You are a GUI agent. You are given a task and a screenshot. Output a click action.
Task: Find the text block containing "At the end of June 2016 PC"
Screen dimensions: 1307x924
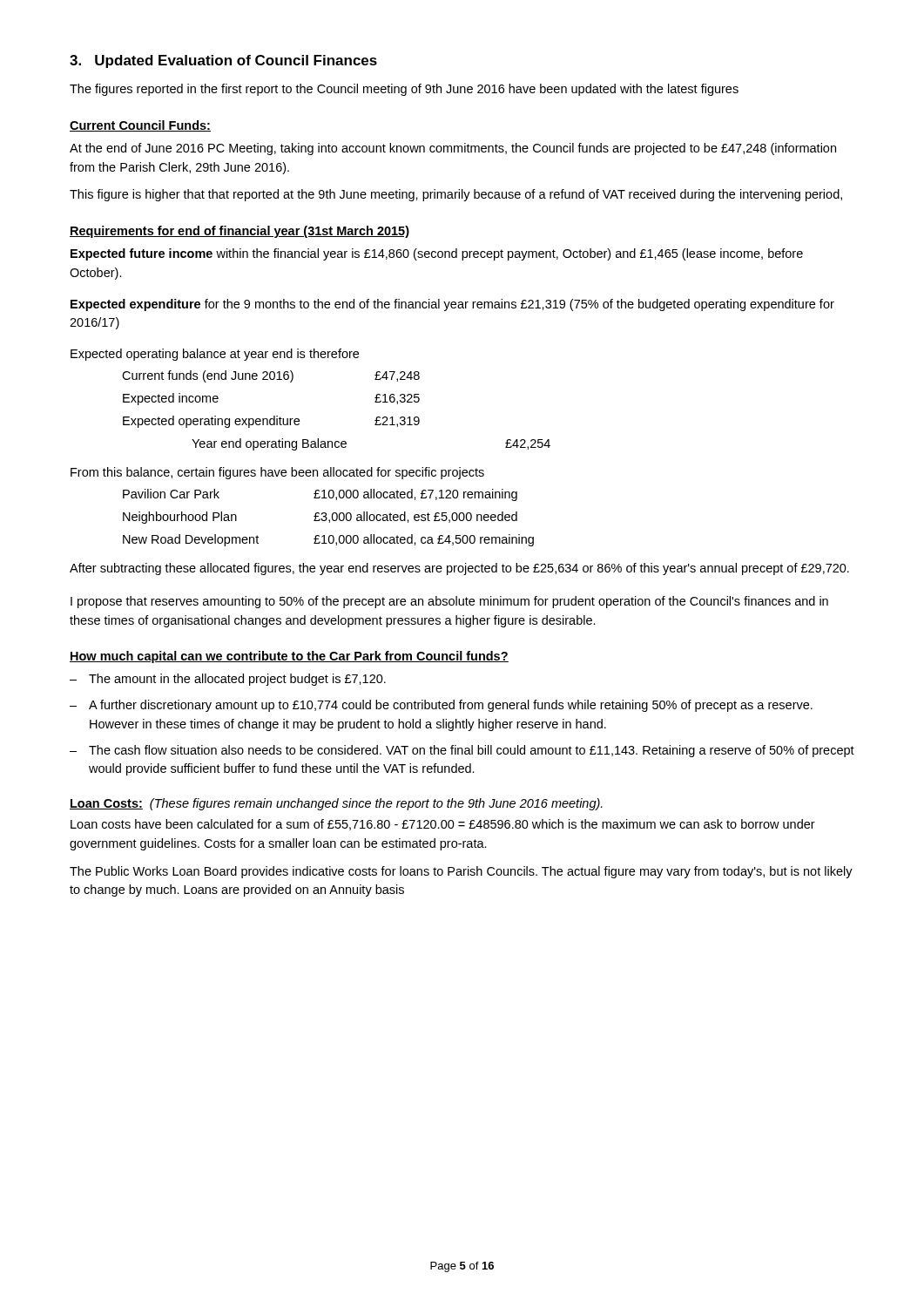pyautogui.click(x=453, y=157)
